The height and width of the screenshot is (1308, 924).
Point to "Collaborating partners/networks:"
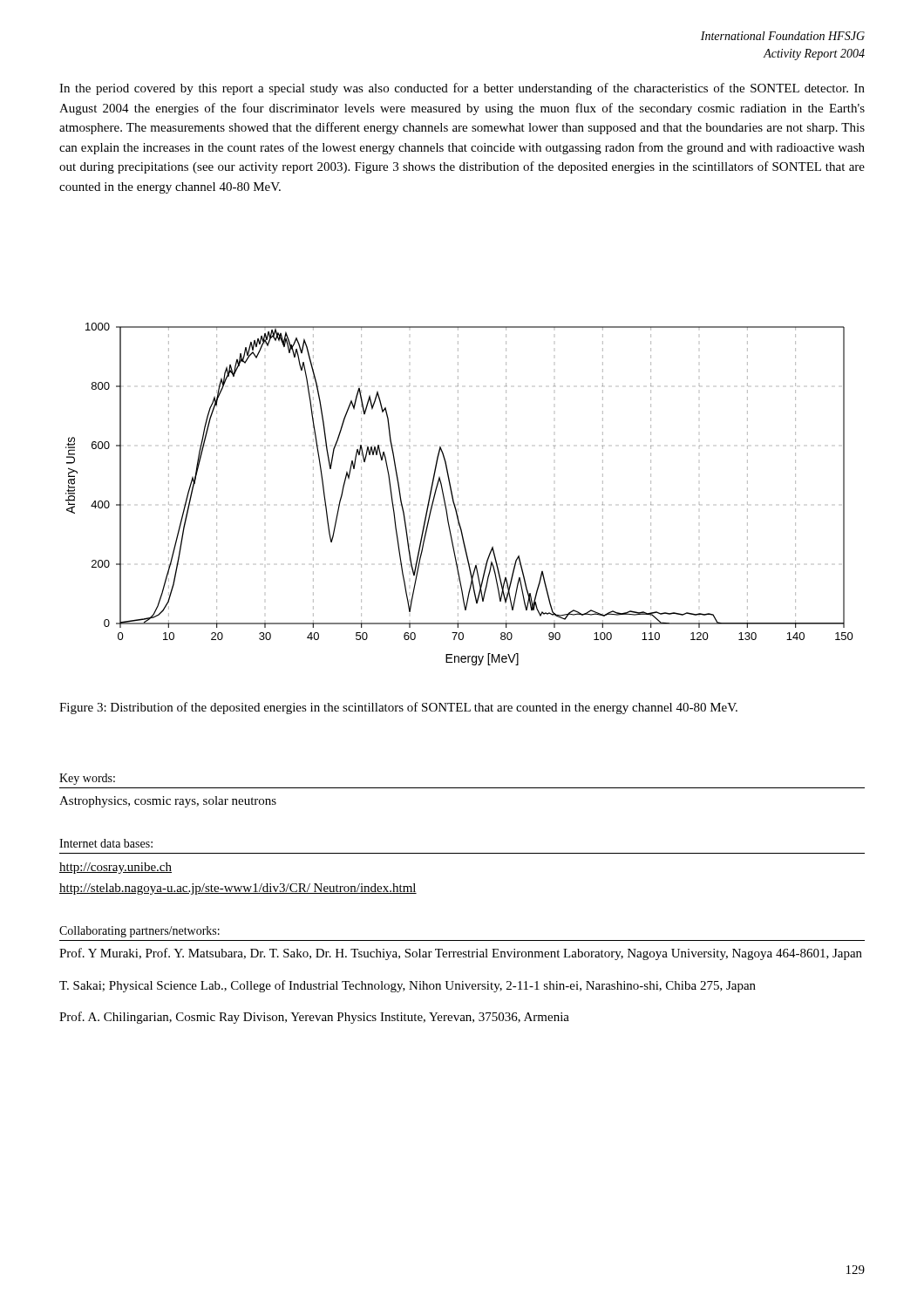[x=140, y=931]
